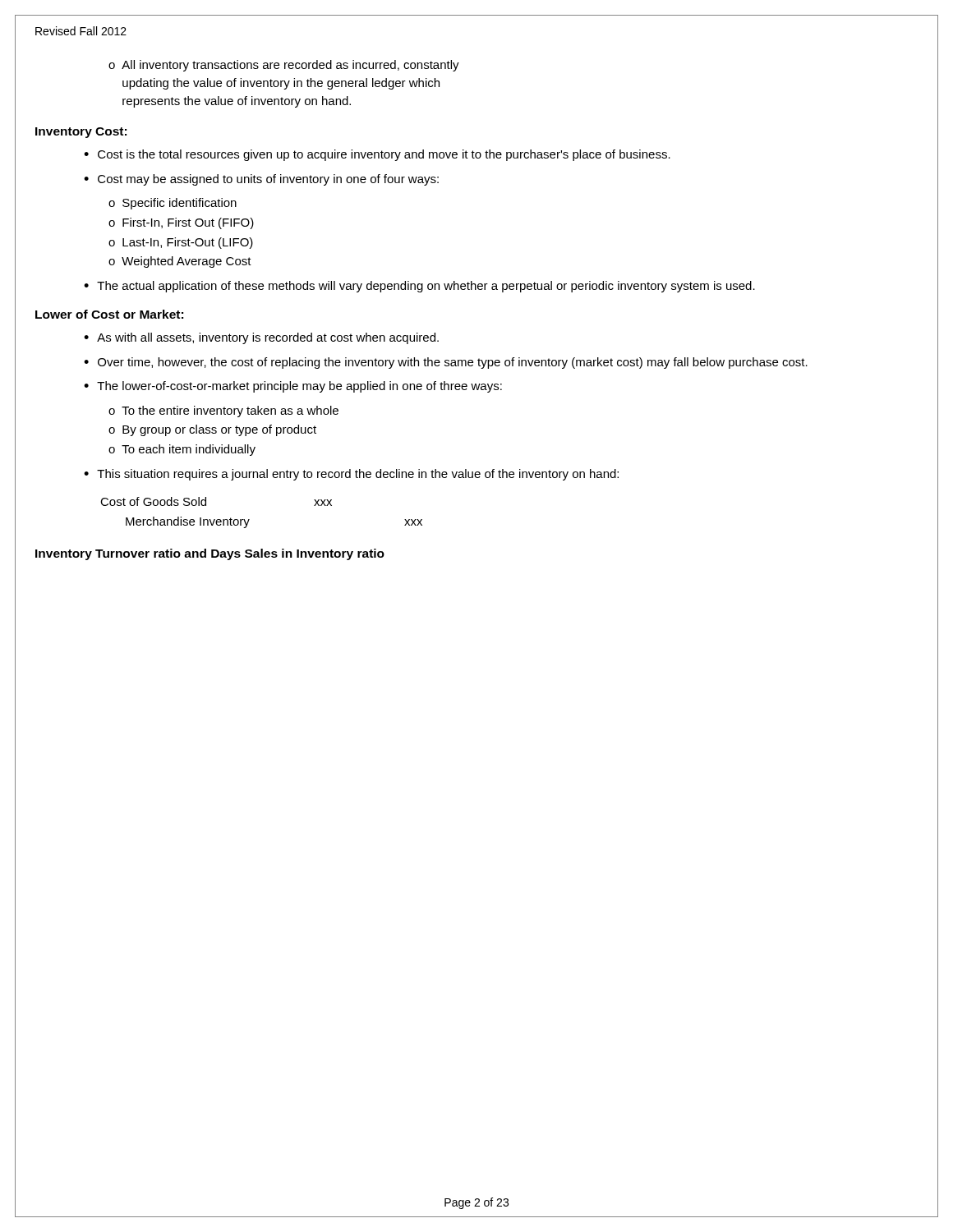Screen dimensions: 1232x953
Task: Where is the section header that starts "Lower of Cost or"?
Action: pyautogui.click(x=109, y=314)
